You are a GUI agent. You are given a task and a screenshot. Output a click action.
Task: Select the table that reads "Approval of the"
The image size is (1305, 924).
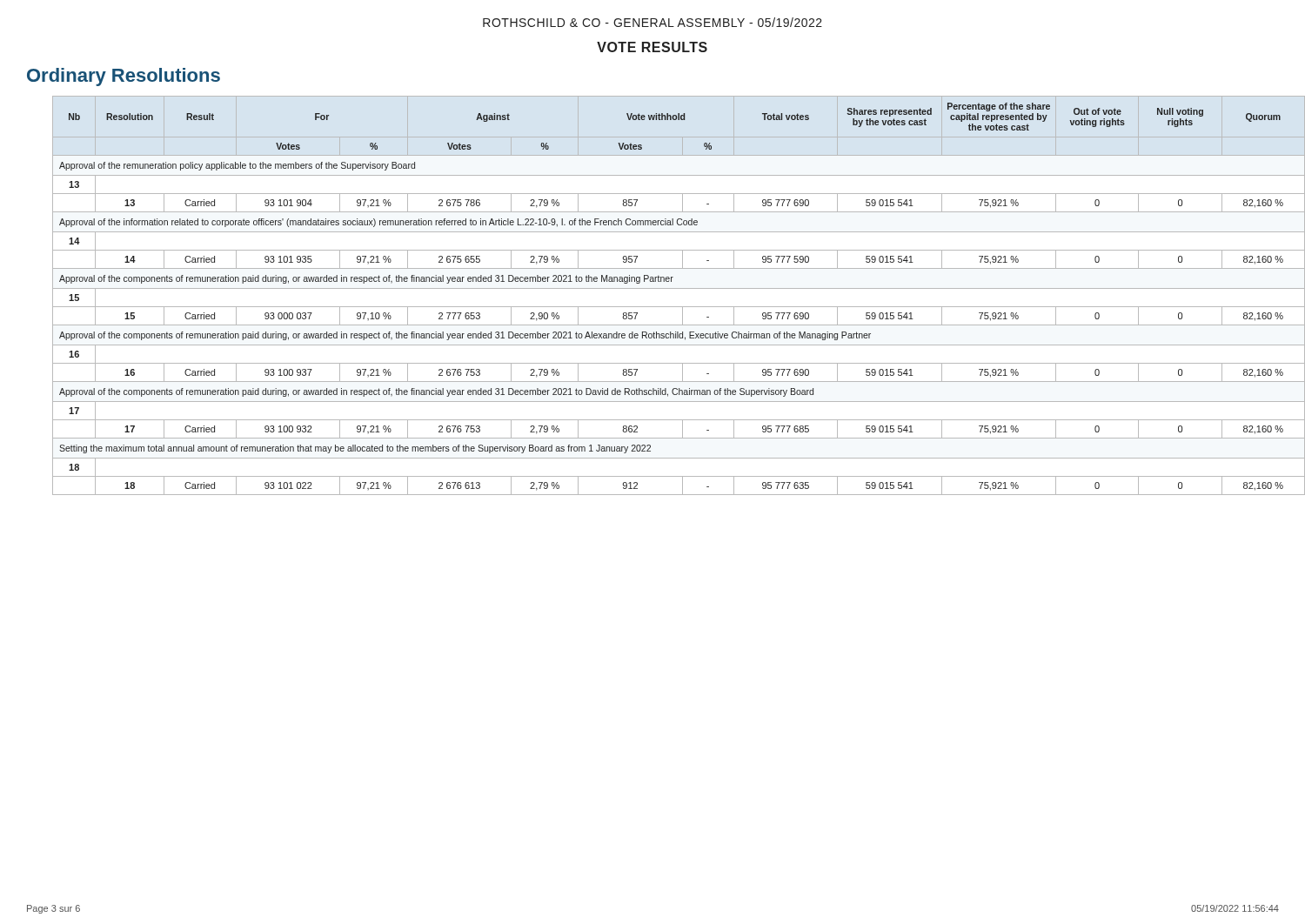point(652,295)
